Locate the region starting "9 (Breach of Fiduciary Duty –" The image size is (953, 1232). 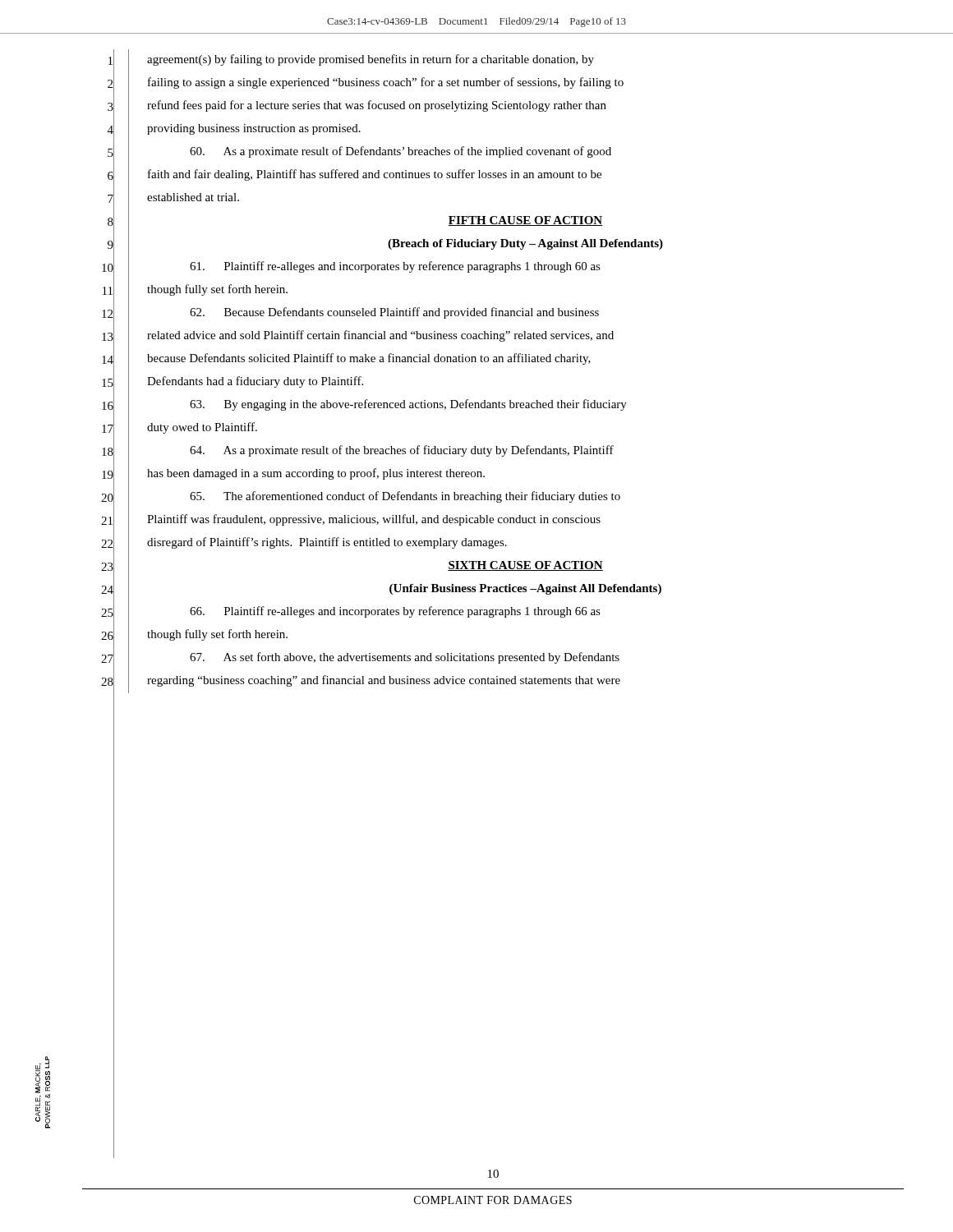point(493,245)
